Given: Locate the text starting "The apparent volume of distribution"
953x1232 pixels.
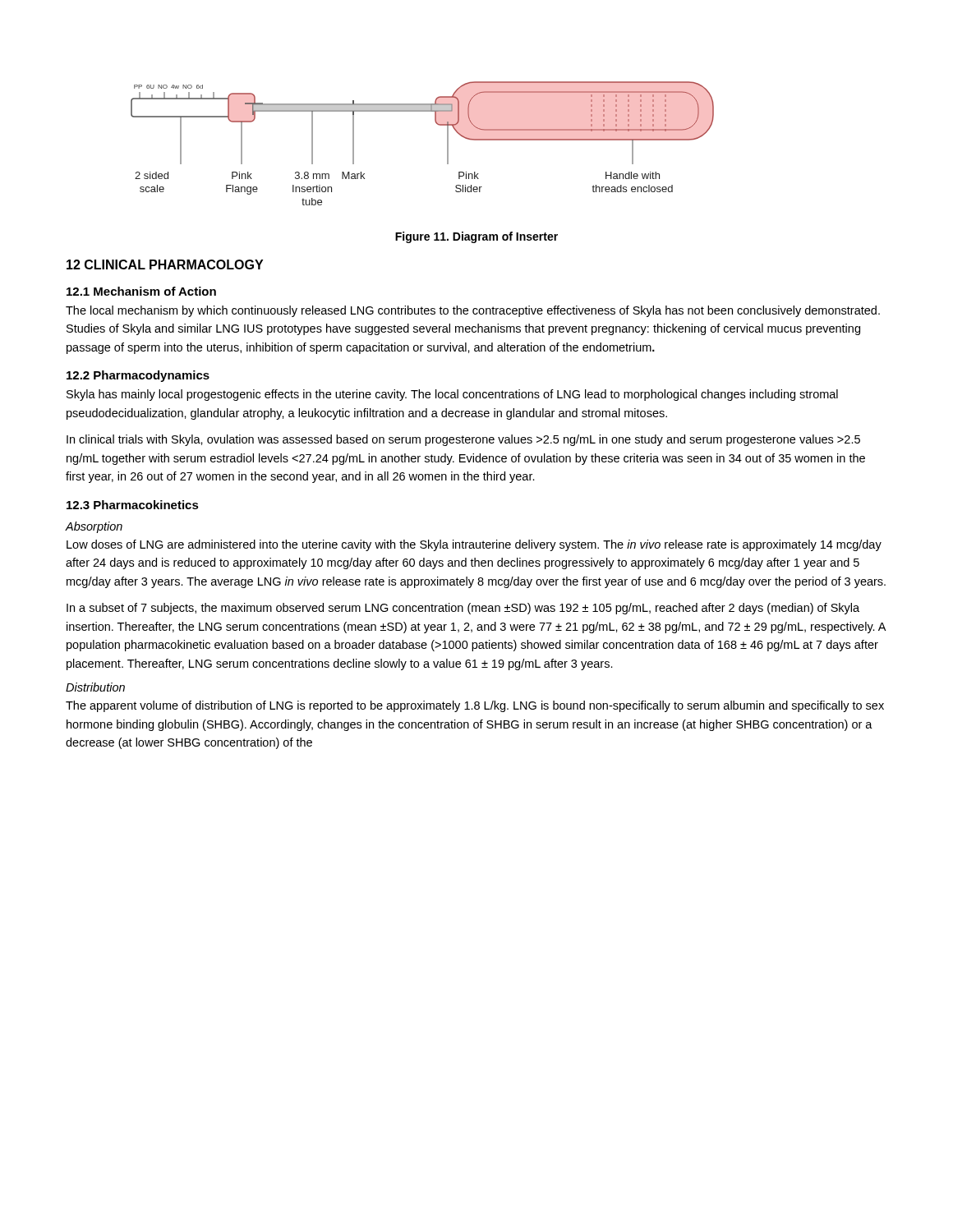Looking at the screenshot, I should 475,724.
